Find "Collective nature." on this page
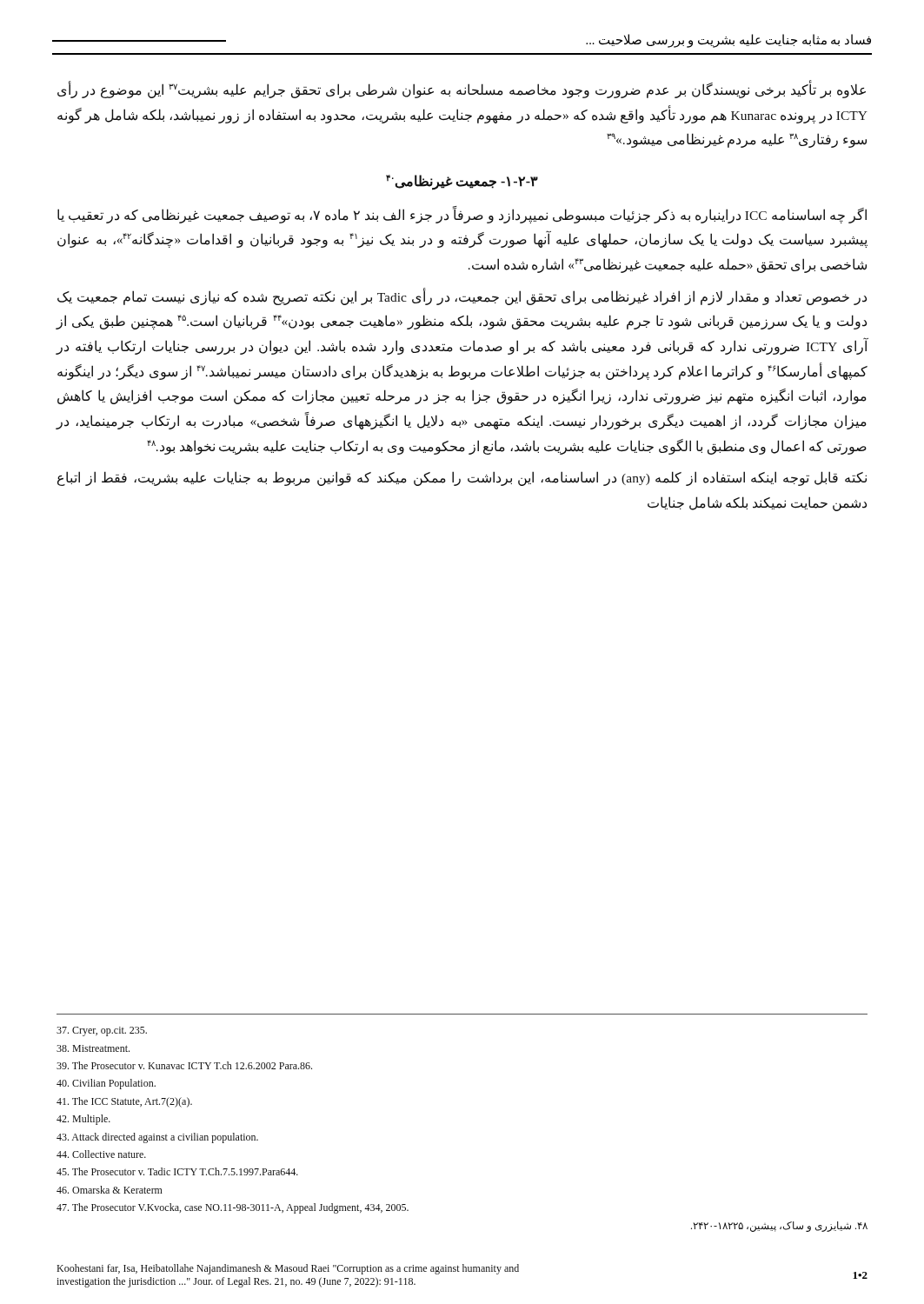Screen dimensions: 1304x924 (101, 1154)
